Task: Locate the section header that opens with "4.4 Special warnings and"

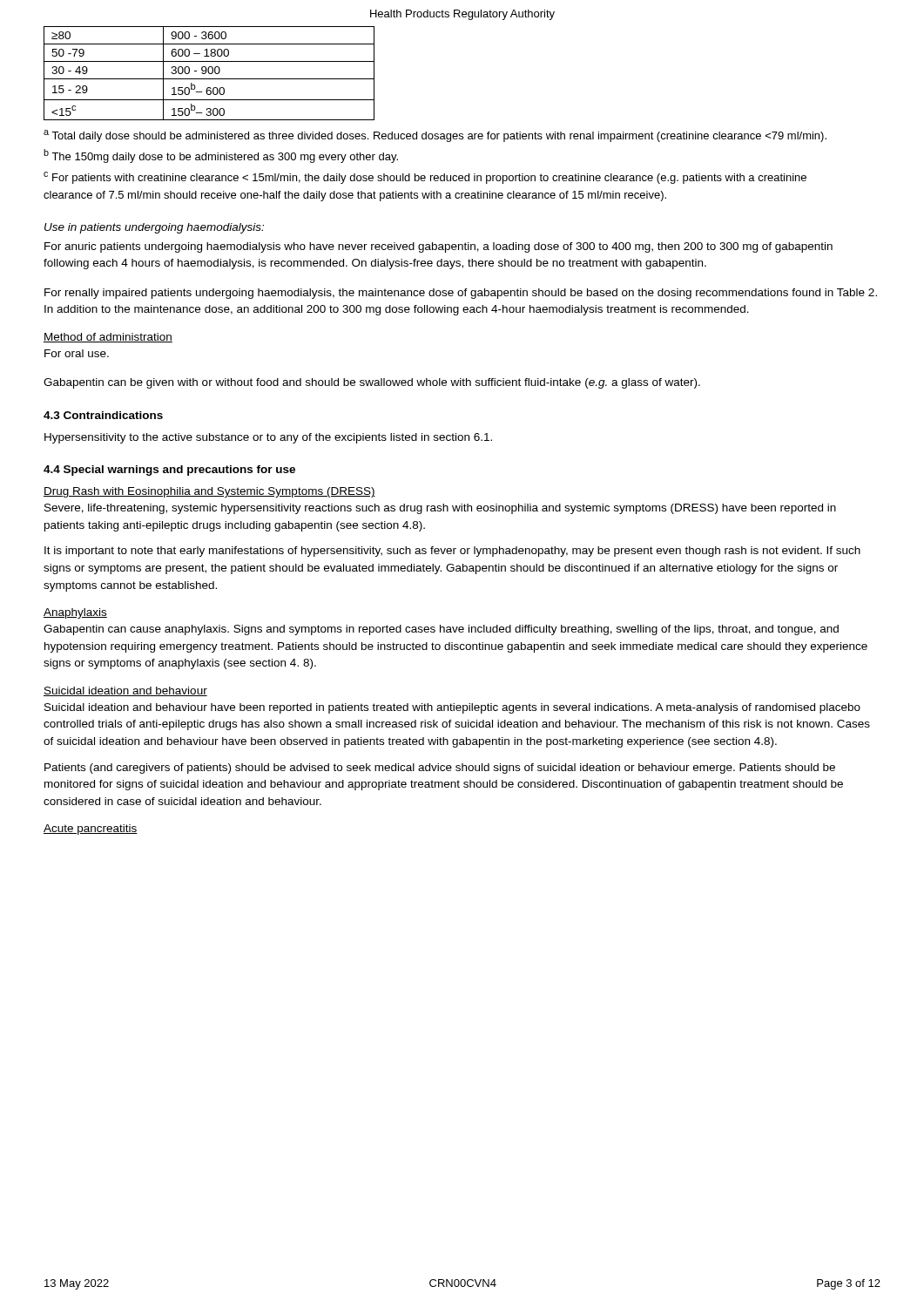Action: point(170,469)
